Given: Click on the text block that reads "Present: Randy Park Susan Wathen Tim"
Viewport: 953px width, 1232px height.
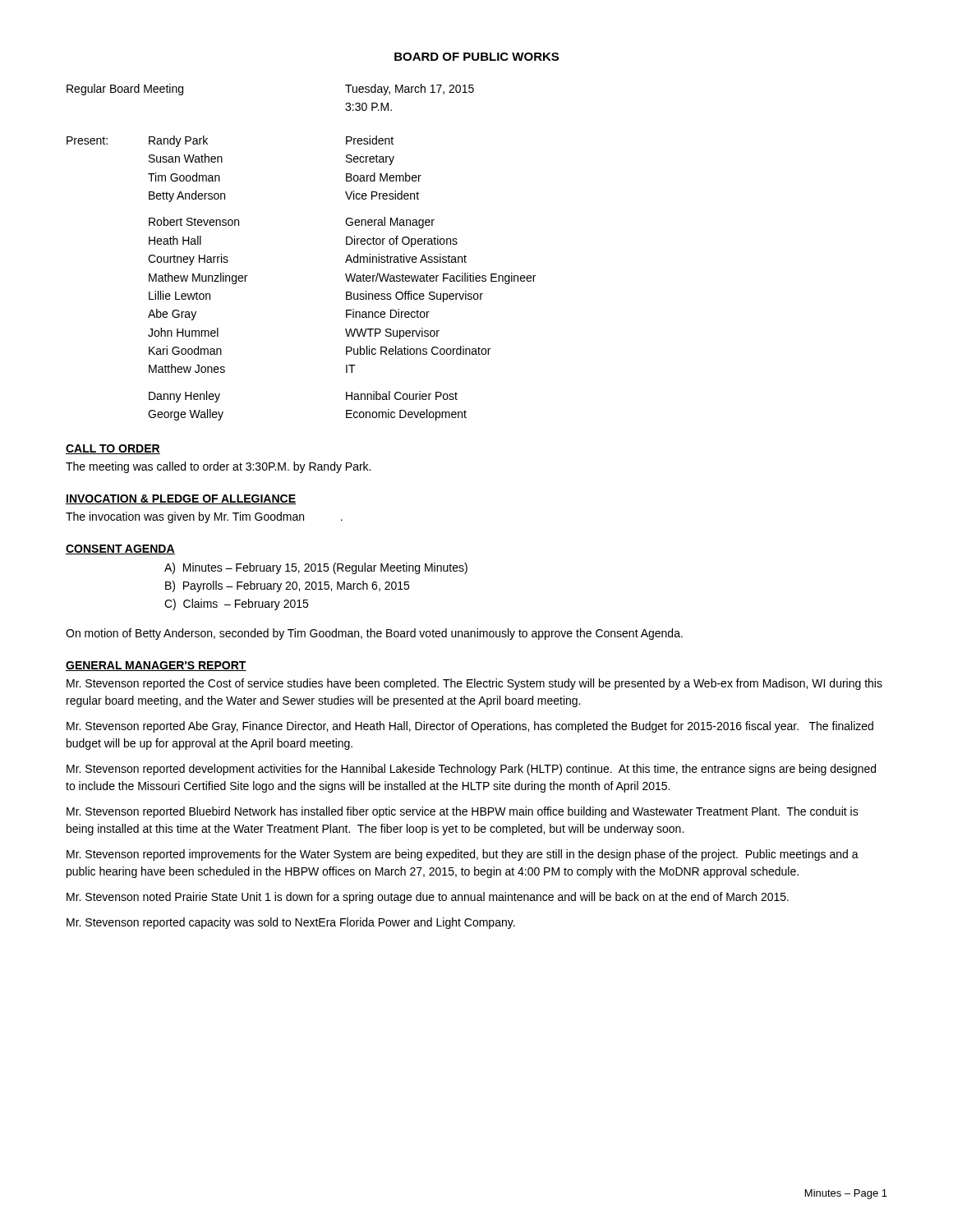Looking at the screenshot, I should pos(476,277).
